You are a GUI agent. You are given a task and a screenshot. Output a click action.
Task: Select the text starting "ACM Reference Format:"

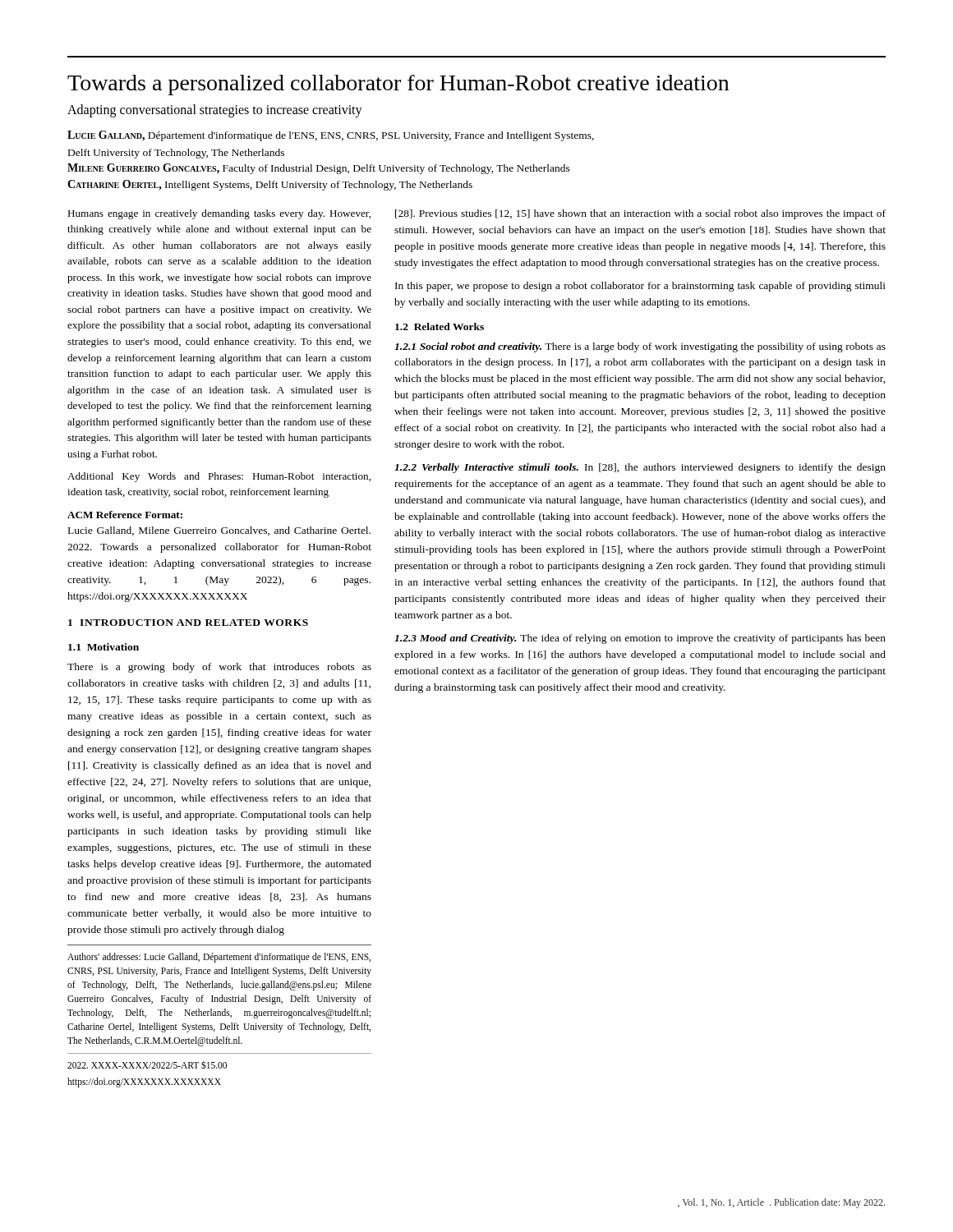click(219, 556)
